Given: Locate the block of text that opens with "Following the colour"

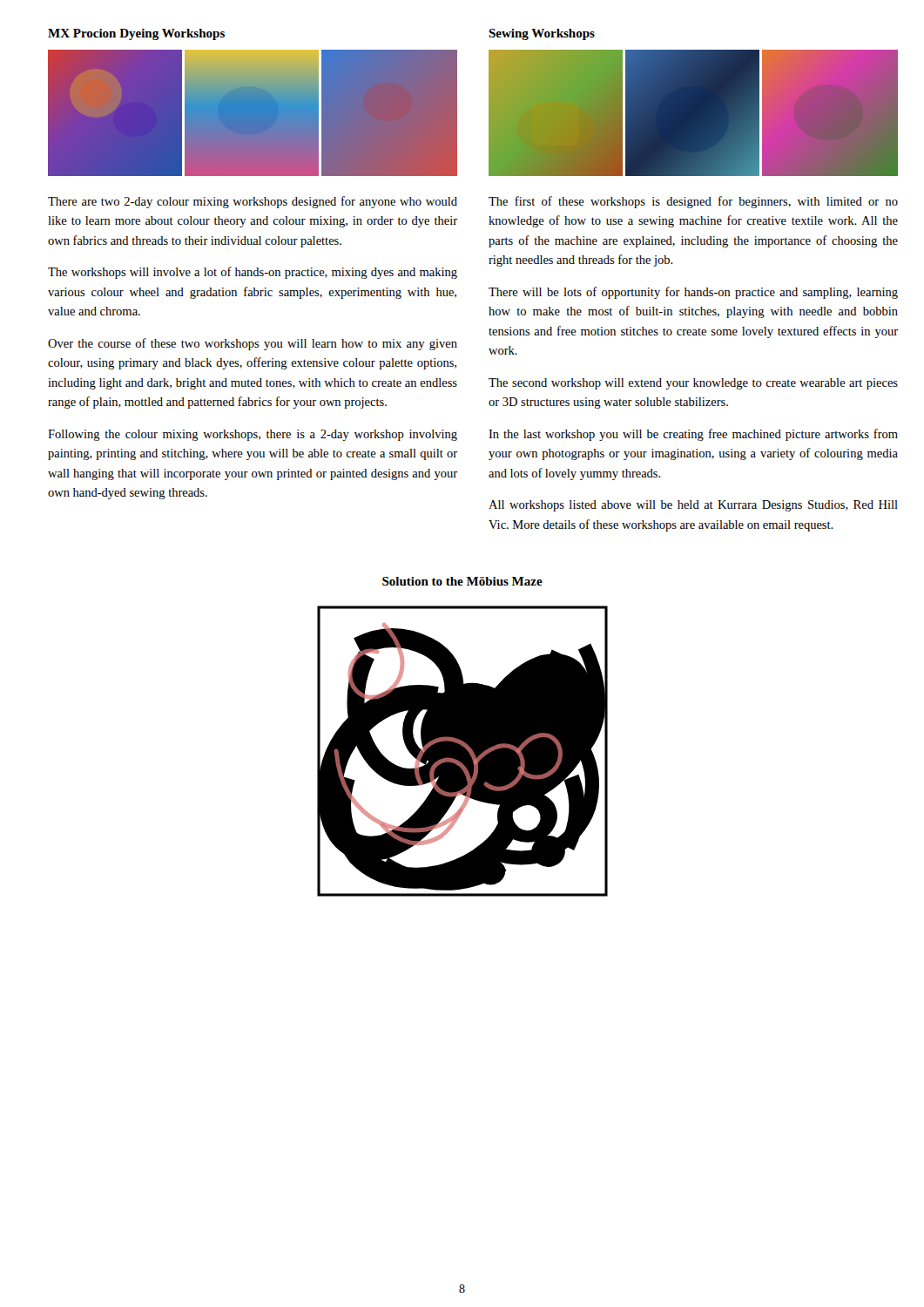Looking at the screenshot, I should pyautogui.click(x=253, y=463).
